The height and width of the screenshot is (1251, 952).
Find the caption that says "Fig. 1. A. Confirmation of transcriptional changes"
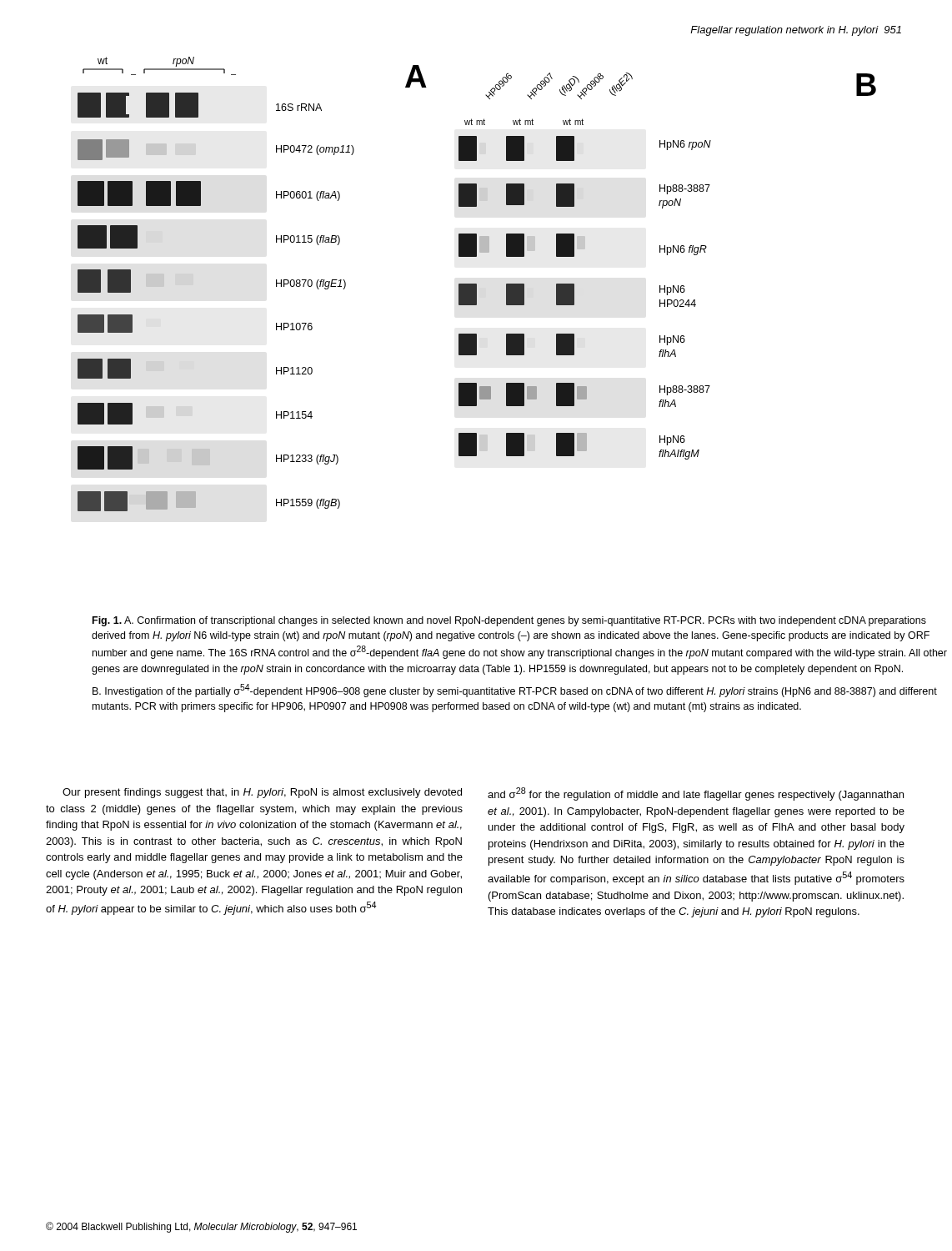click(522, 663)
